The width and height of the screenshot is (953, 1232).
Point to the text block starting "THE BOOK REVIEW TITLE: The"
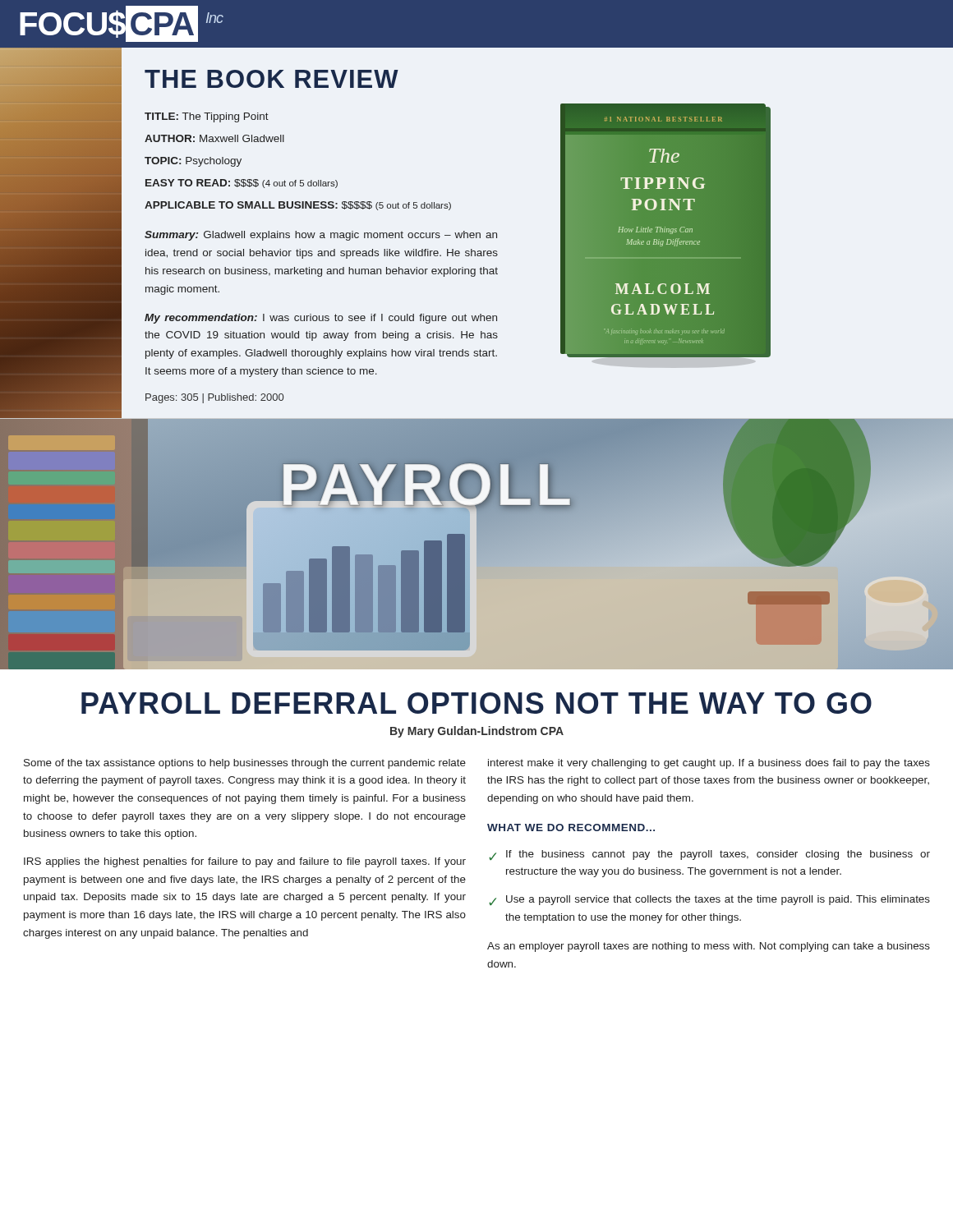(321, 234)
